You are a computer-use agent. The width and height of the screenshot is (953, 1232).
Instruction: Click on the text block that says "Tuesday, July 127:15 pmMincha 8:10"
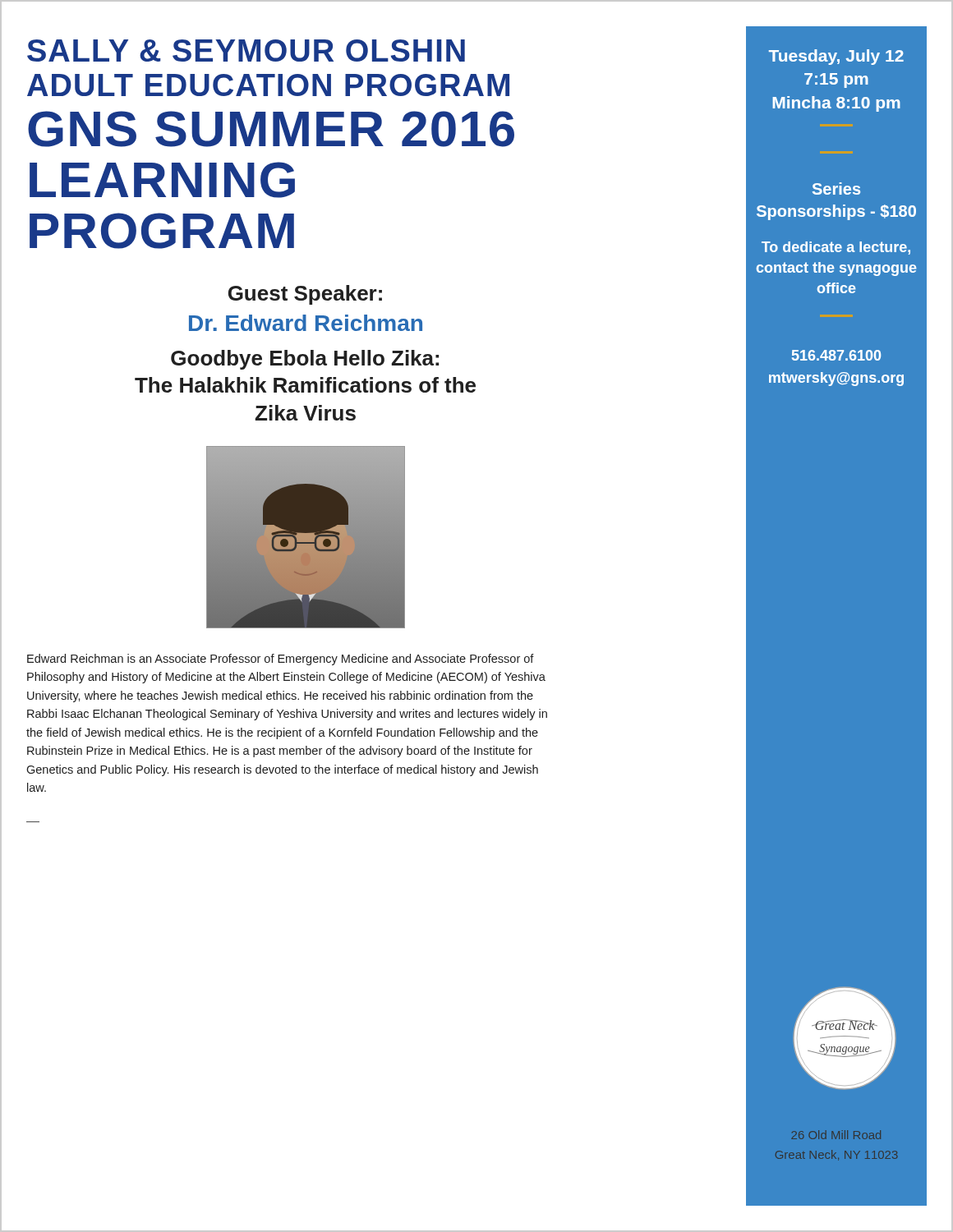pos(836,79)
